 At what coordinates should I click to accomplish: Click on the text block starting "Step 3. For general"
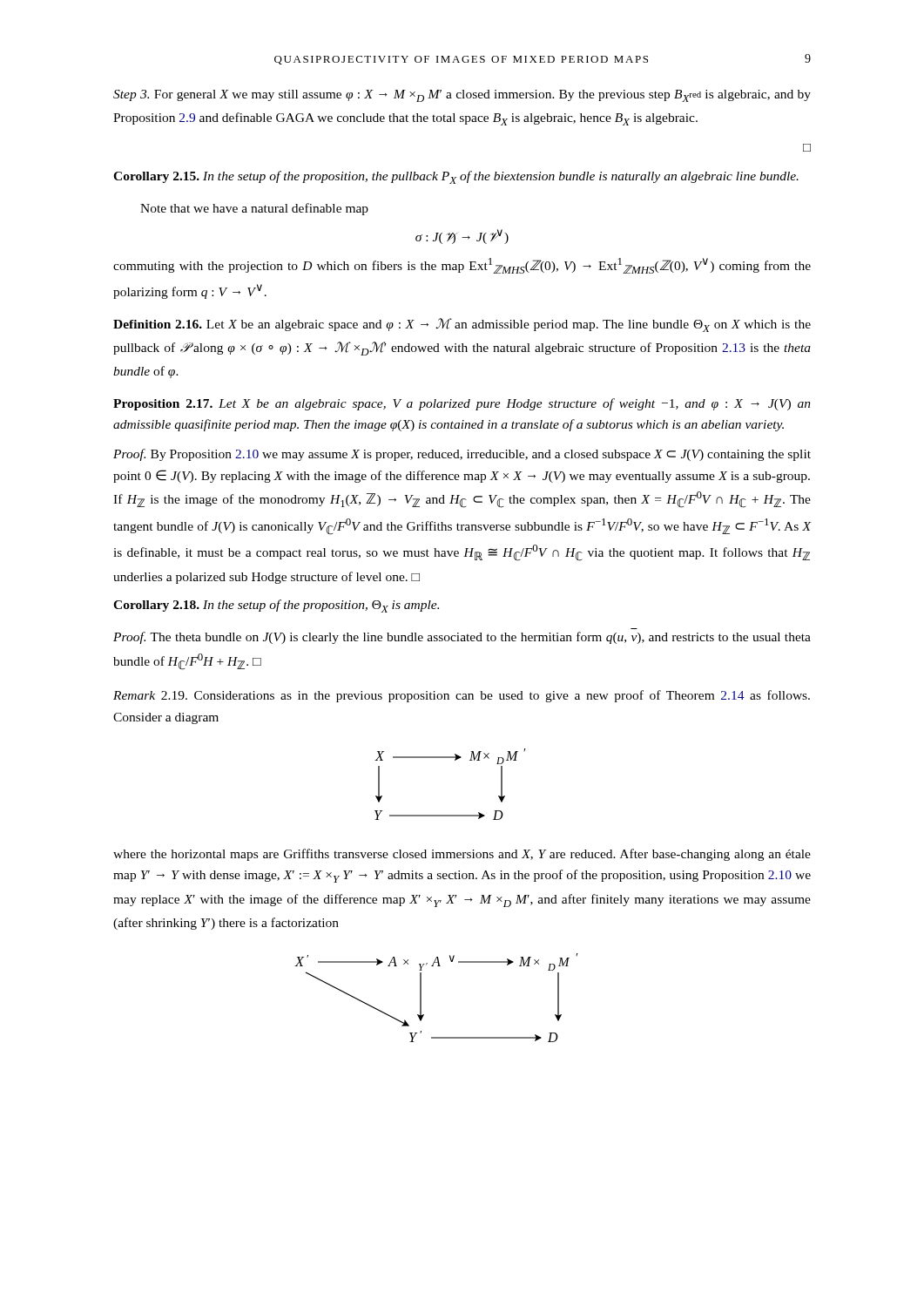click(462, 107)
